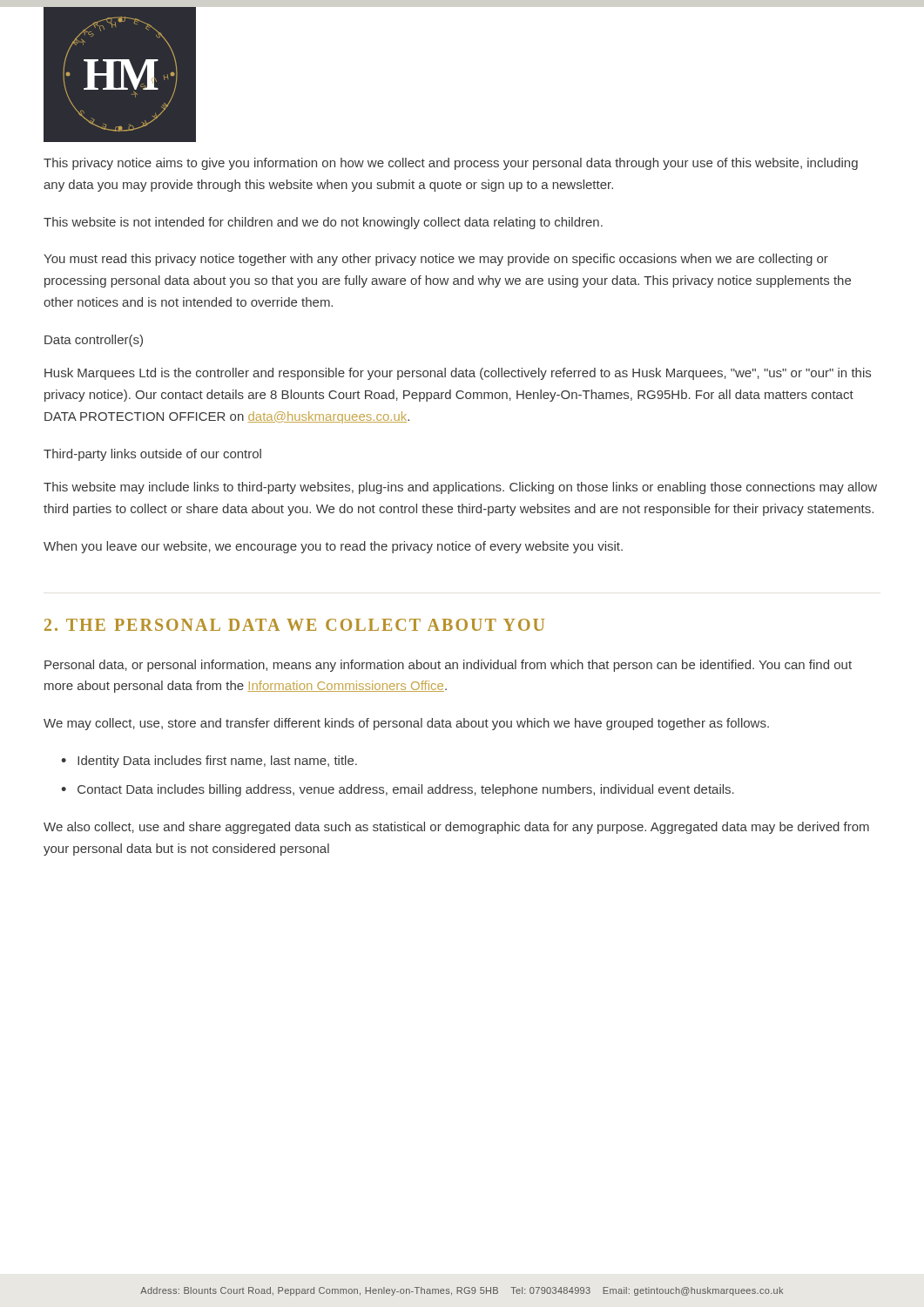The height and width of the screenshot is (1307, 924).
Task: Click the passage that begins "Third-party links outside of our"
Action: (153, 453)
